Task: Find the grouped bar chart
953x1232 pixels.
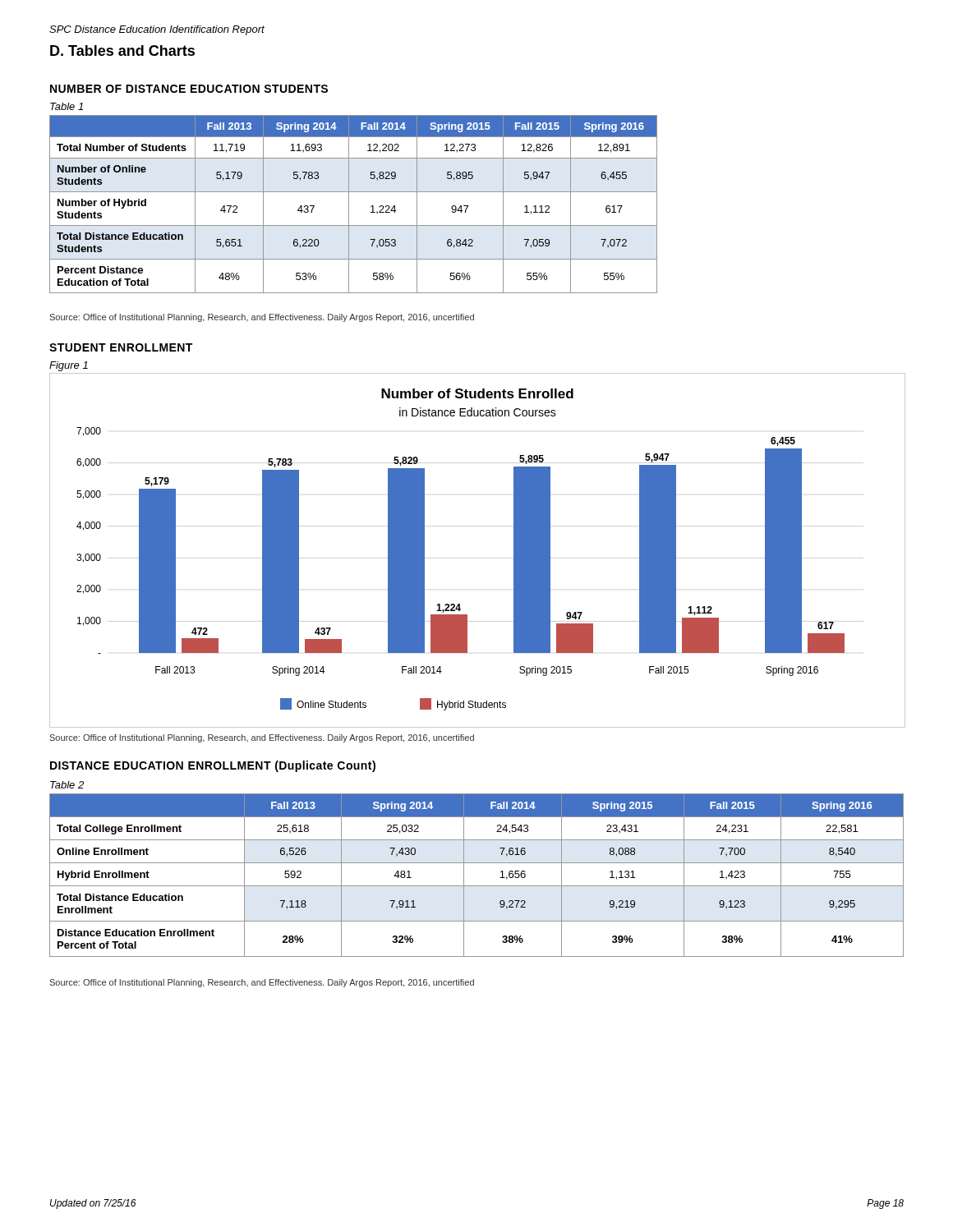Action: click(x=477, y=550)
